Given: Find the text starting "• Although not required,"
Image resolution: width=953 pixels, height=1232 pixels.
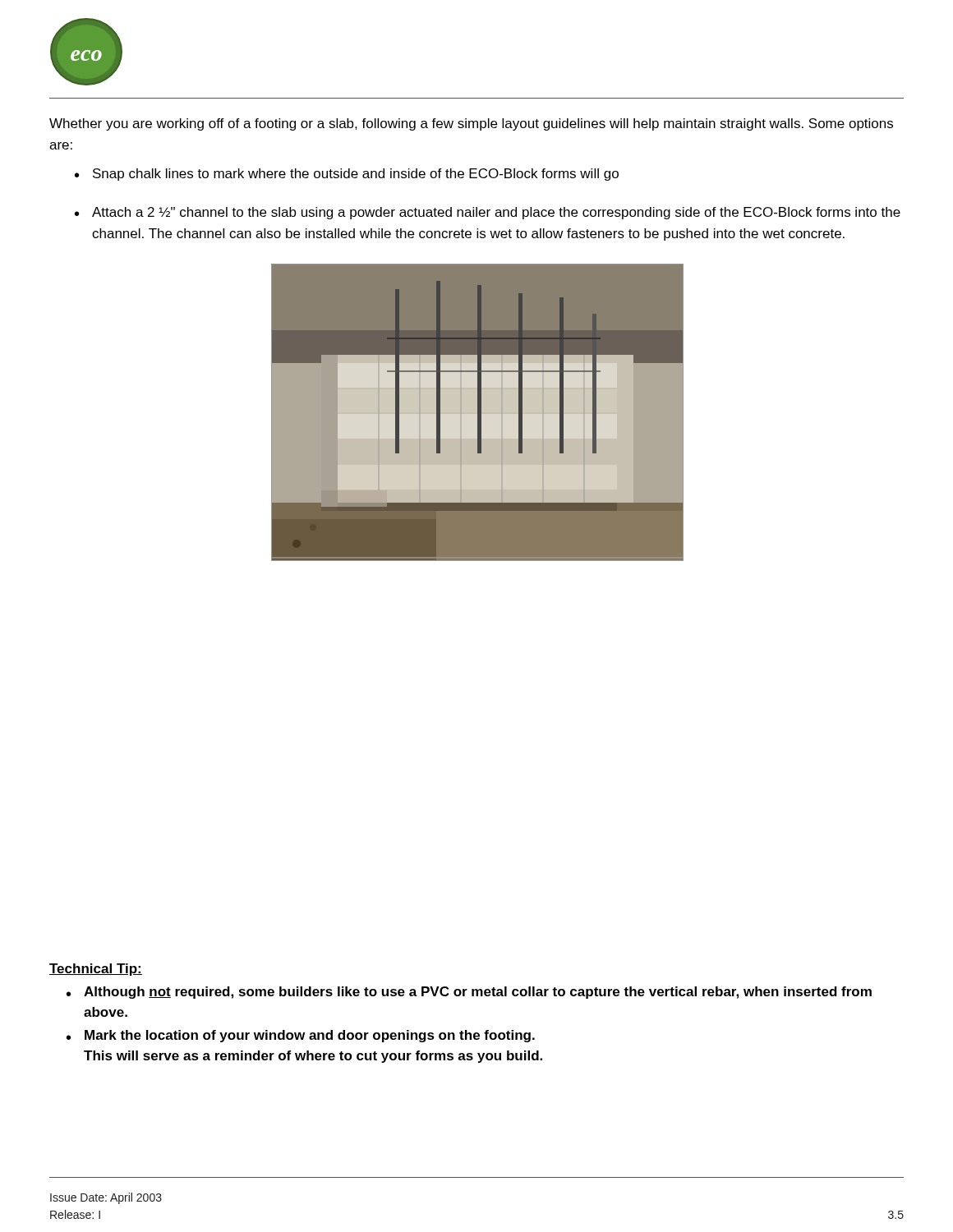Looking at the screenshot, I should point(485,1003).
